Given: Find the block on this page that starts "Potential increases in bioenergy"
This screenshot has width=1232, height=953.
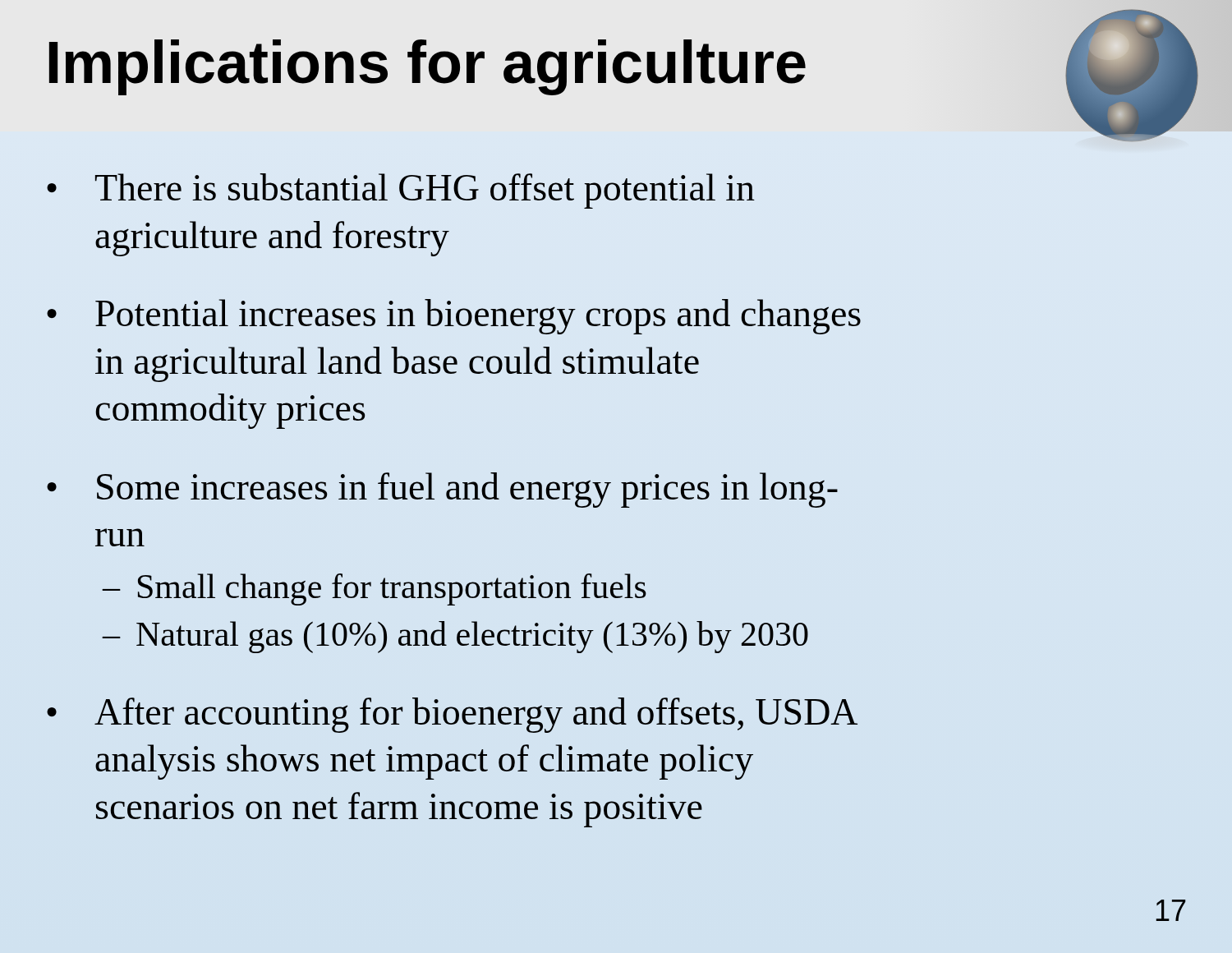Looking at the screenshot, I should pos(478,361).
